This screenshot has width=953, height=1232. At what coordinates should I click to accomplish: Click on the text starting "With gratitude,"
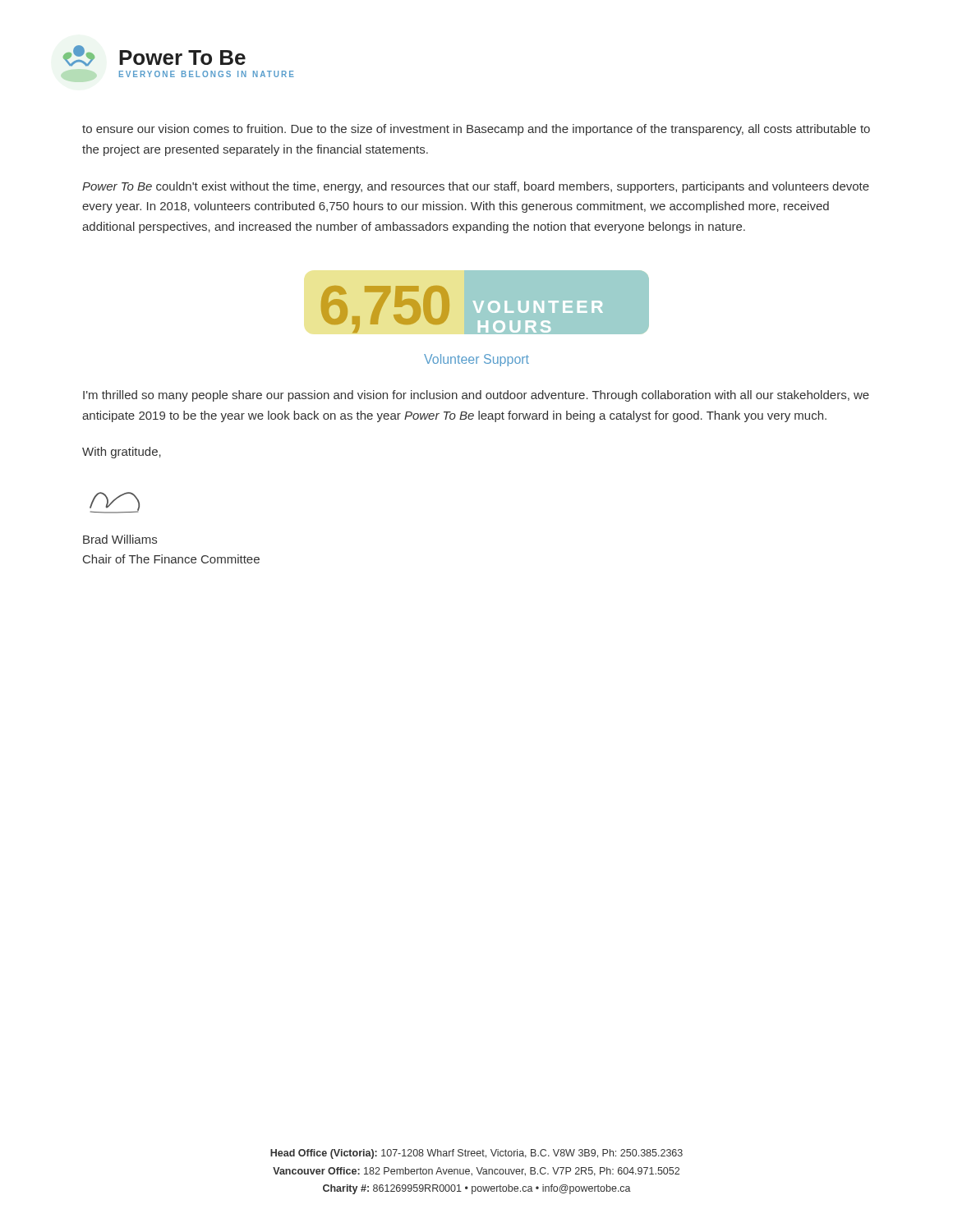point(122,452)
